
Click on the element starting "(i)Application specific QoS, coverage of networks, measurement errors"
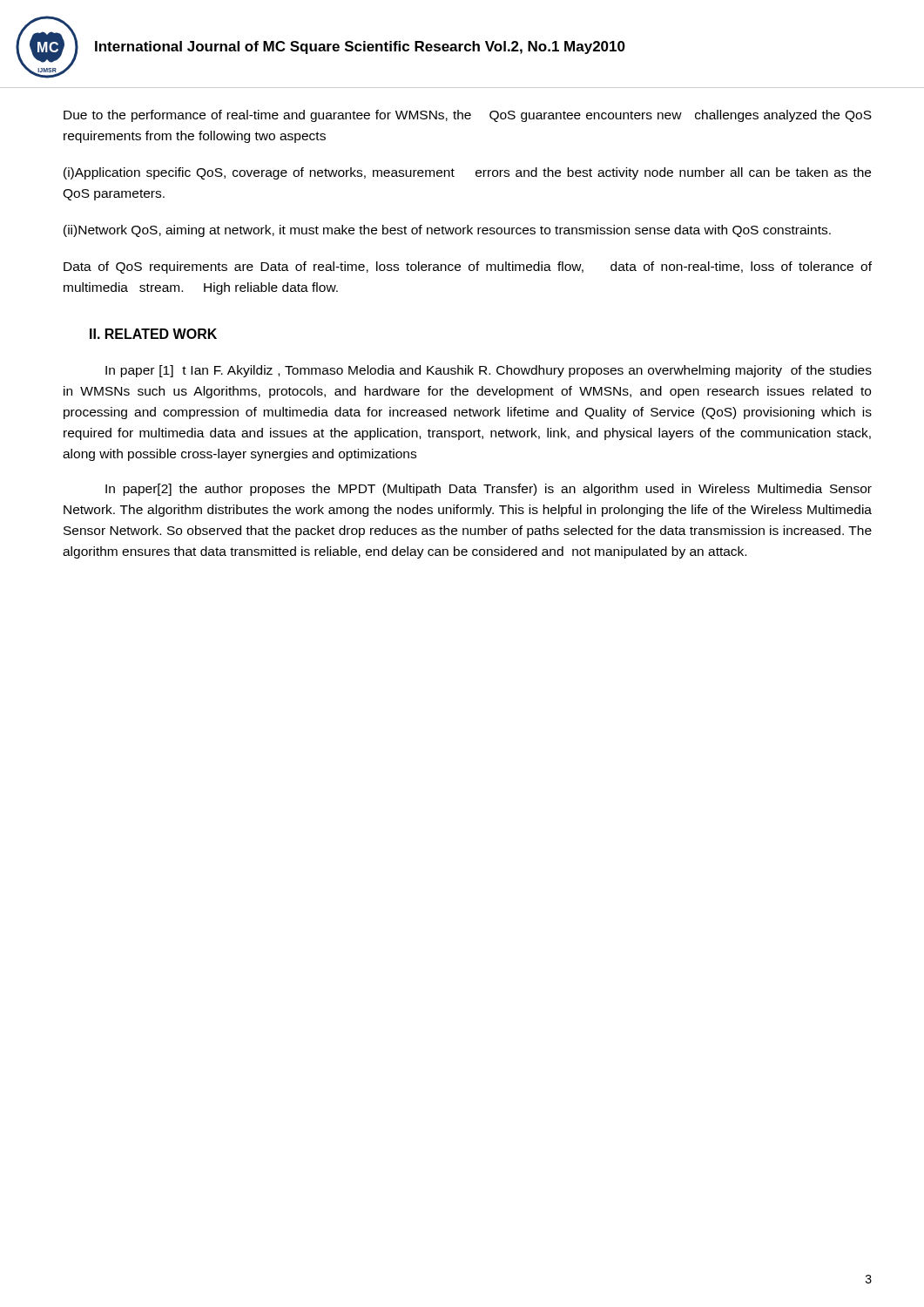(x=467, y=183)
